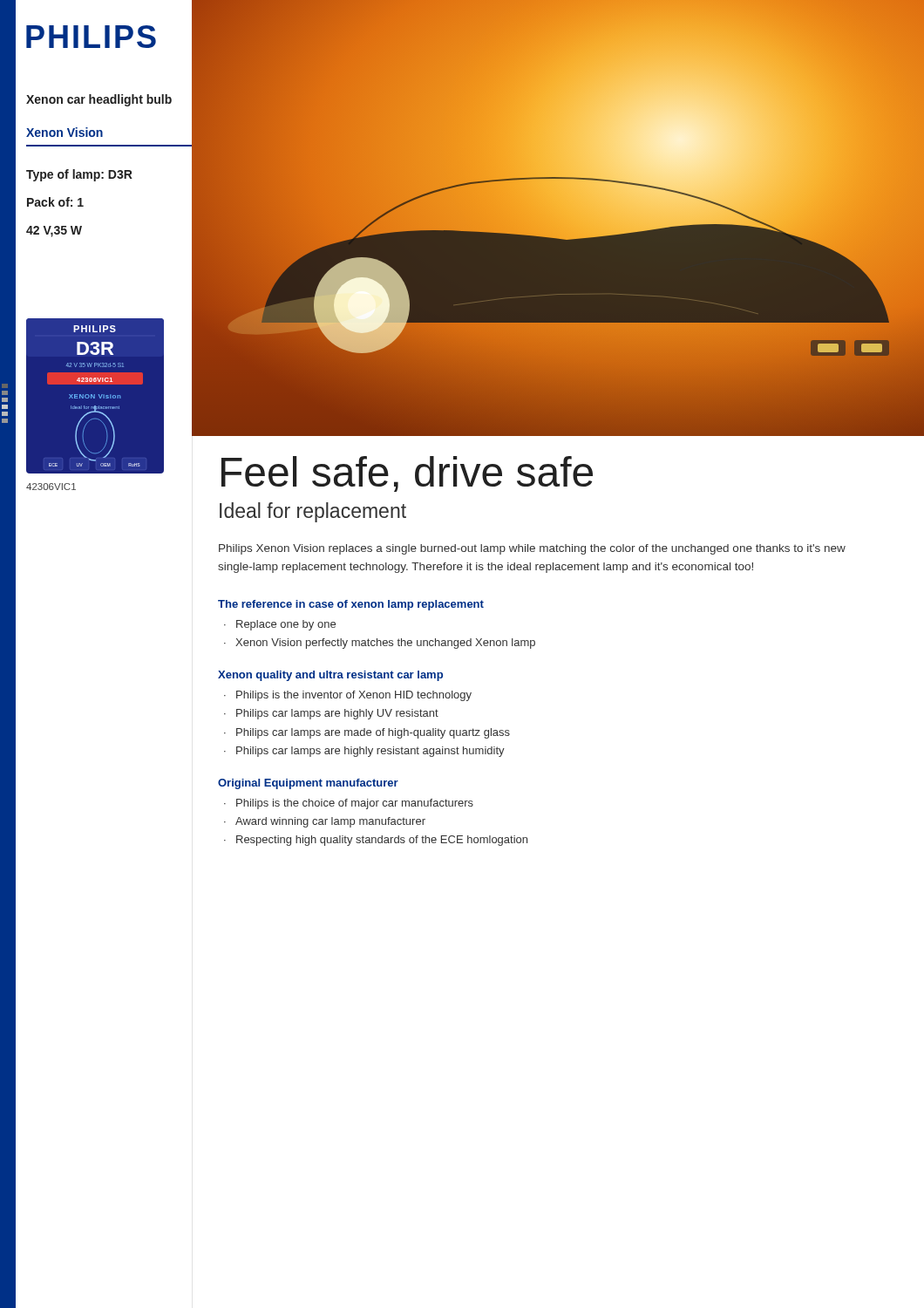The image size is (924, 1308).
Task: Find the title that says "Feel safe, drive"
Action: click(406, 473)
